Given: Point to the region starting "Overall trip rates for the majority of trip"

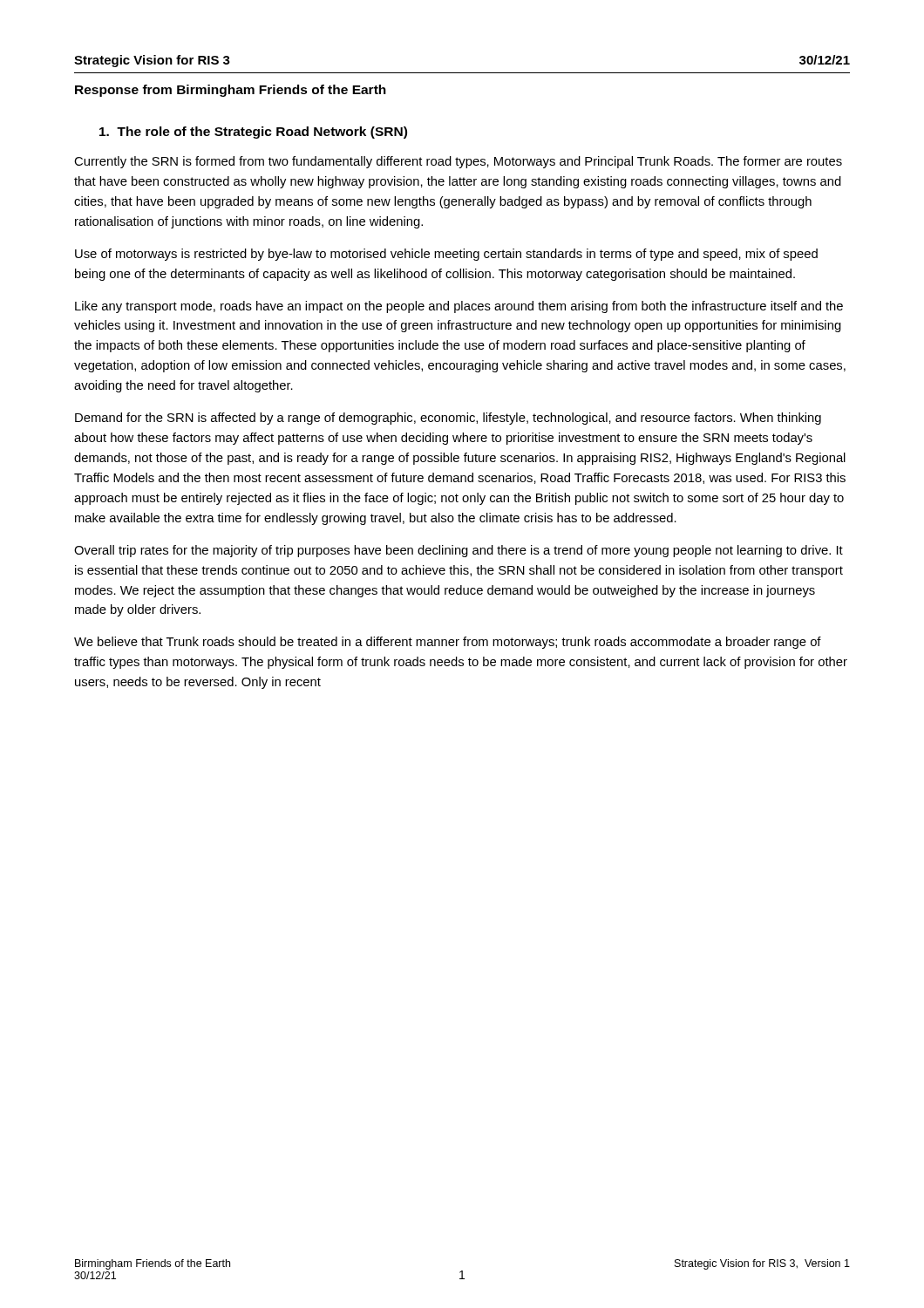Looking at the screenshot, I should point(458,580).
